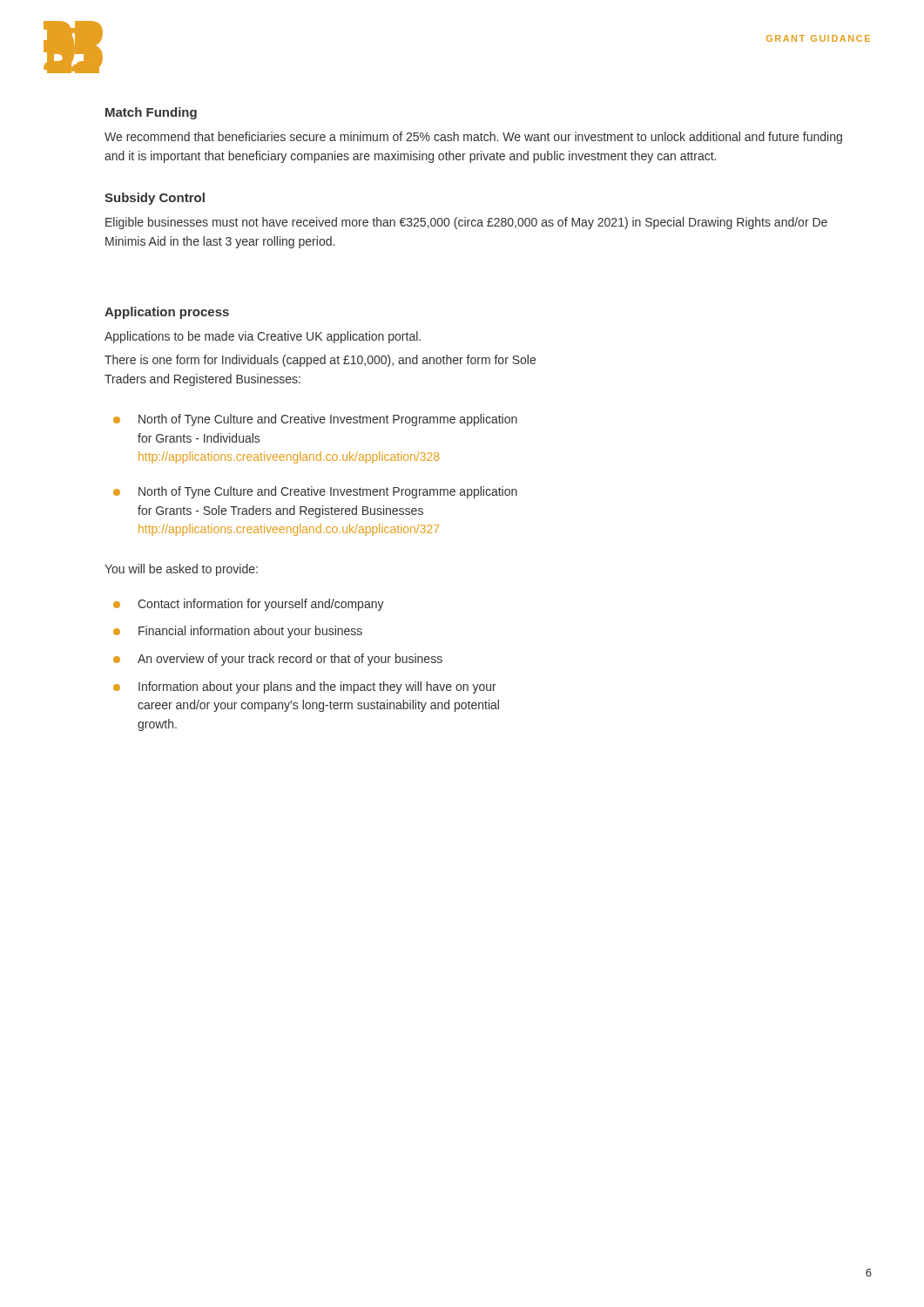The image size is (924, 1307).
Task: Locate the list item that reads "Information about your plans"
Action: click(319, 705)
